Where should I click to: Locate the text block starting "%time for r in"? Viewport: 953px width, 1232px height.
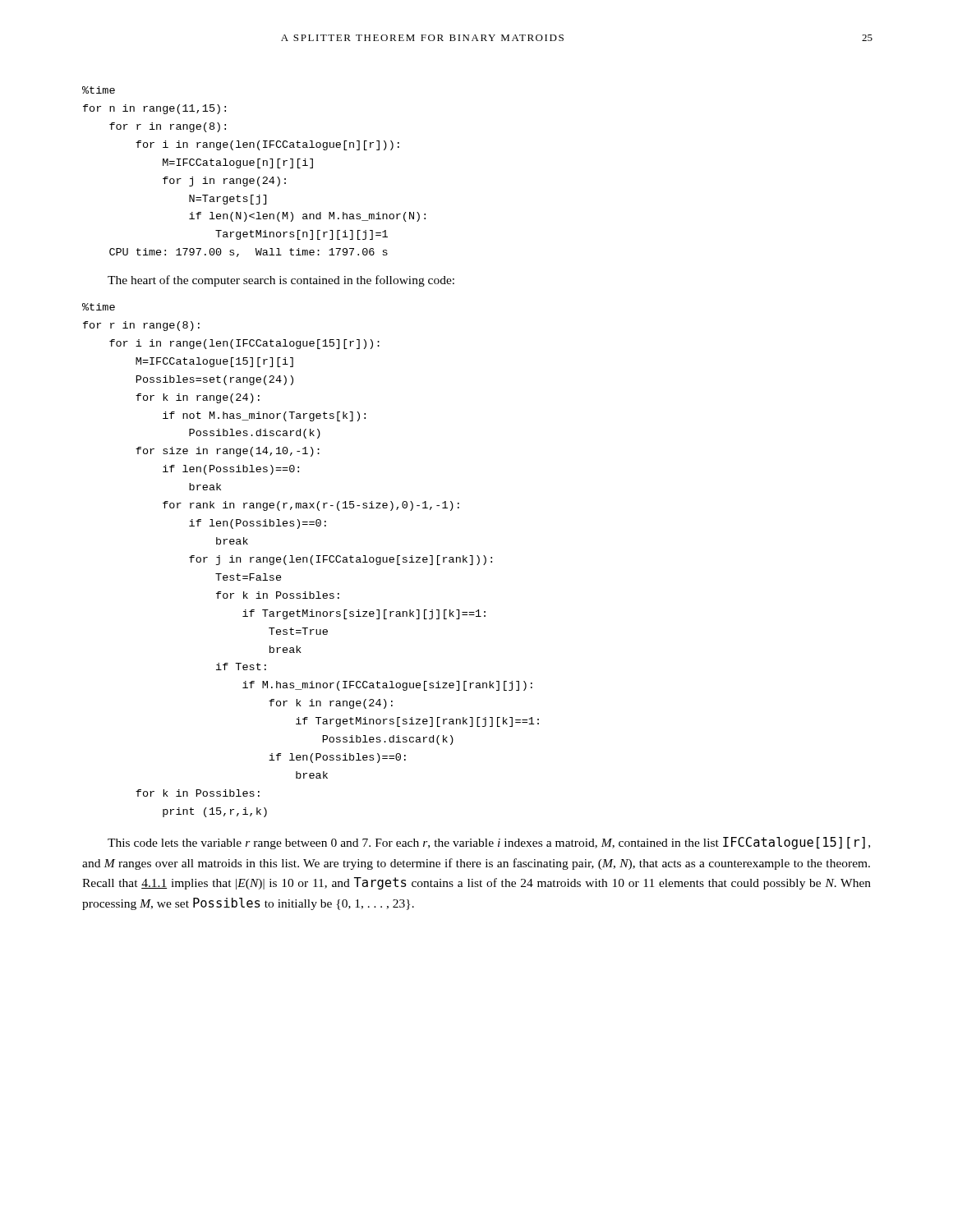click(312, 560)
